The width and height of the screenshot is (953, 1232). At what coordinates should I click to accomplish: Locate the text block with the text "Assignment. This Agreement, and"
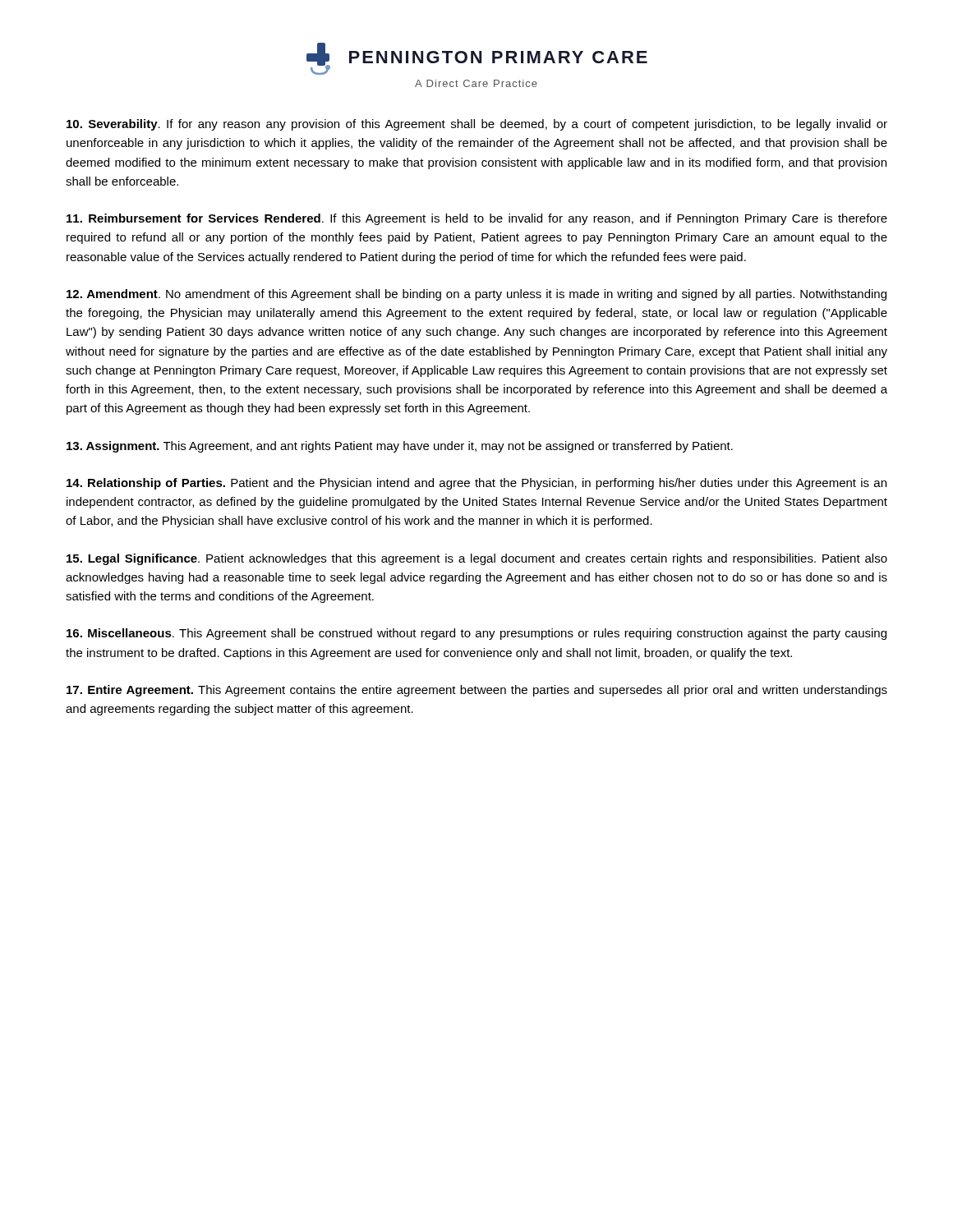coord(476,445)
